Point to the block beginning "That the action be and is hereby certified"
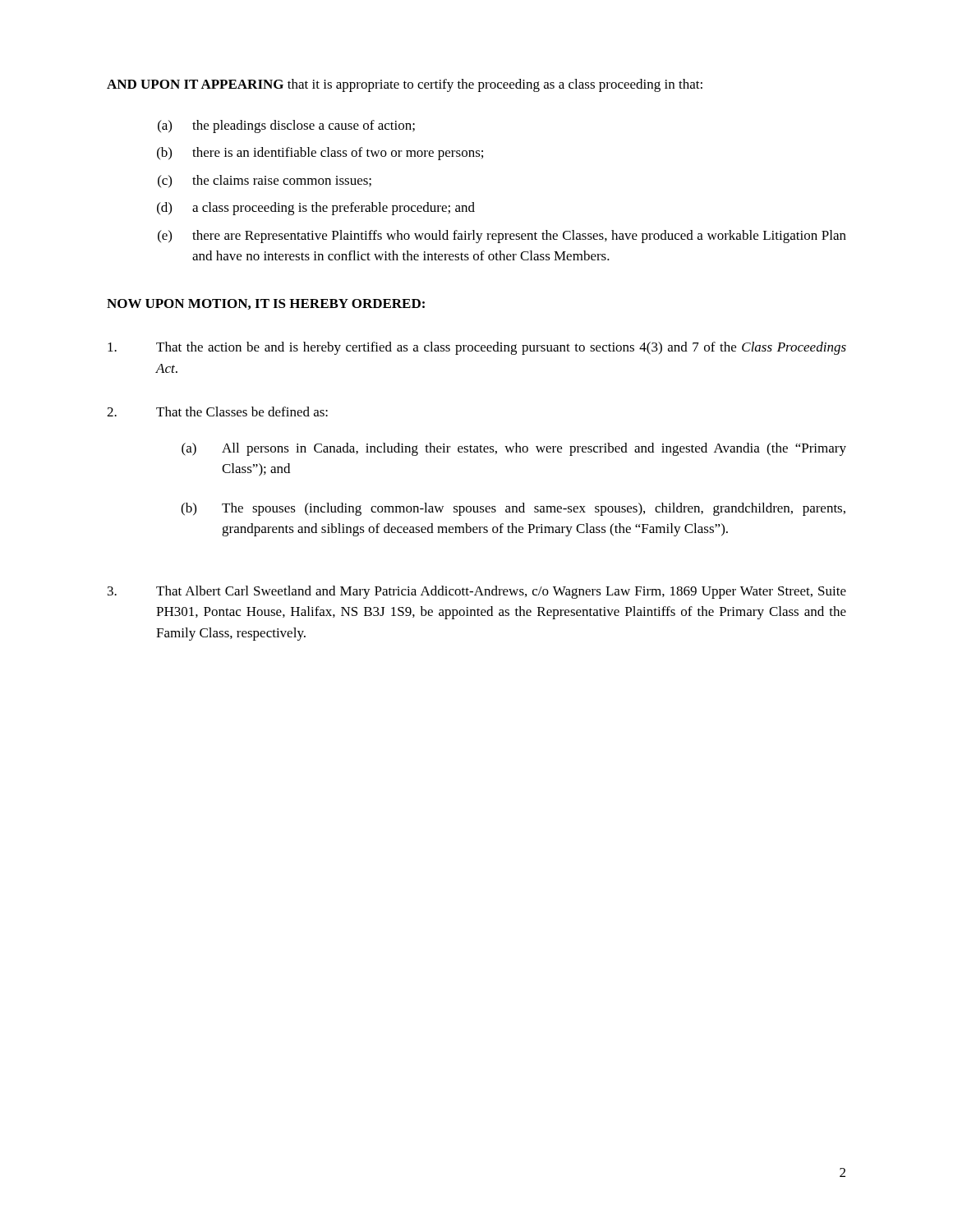 pos(476,358)
